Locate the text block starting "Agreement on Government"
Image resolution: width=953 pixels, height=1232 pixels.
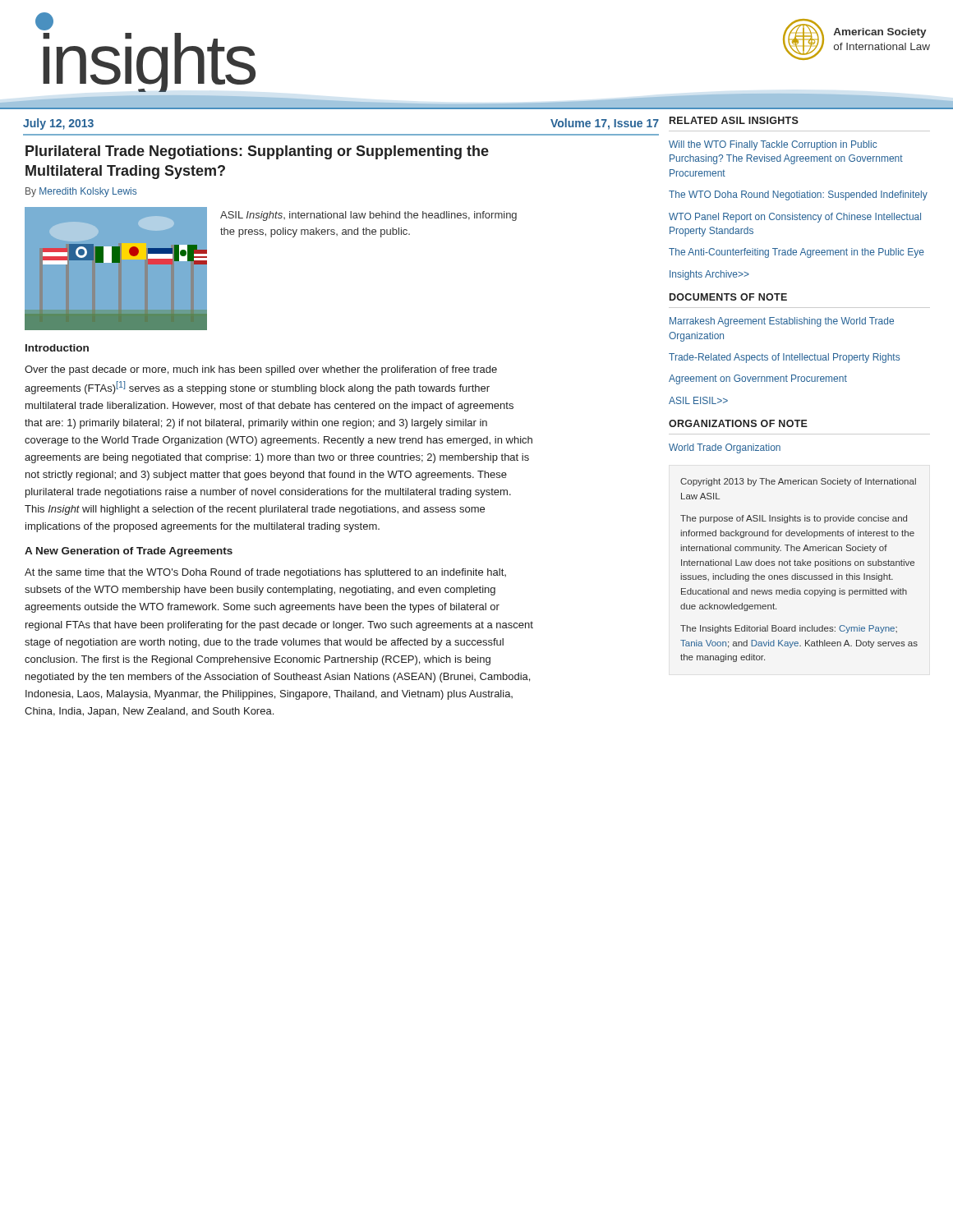pos(758,379)
